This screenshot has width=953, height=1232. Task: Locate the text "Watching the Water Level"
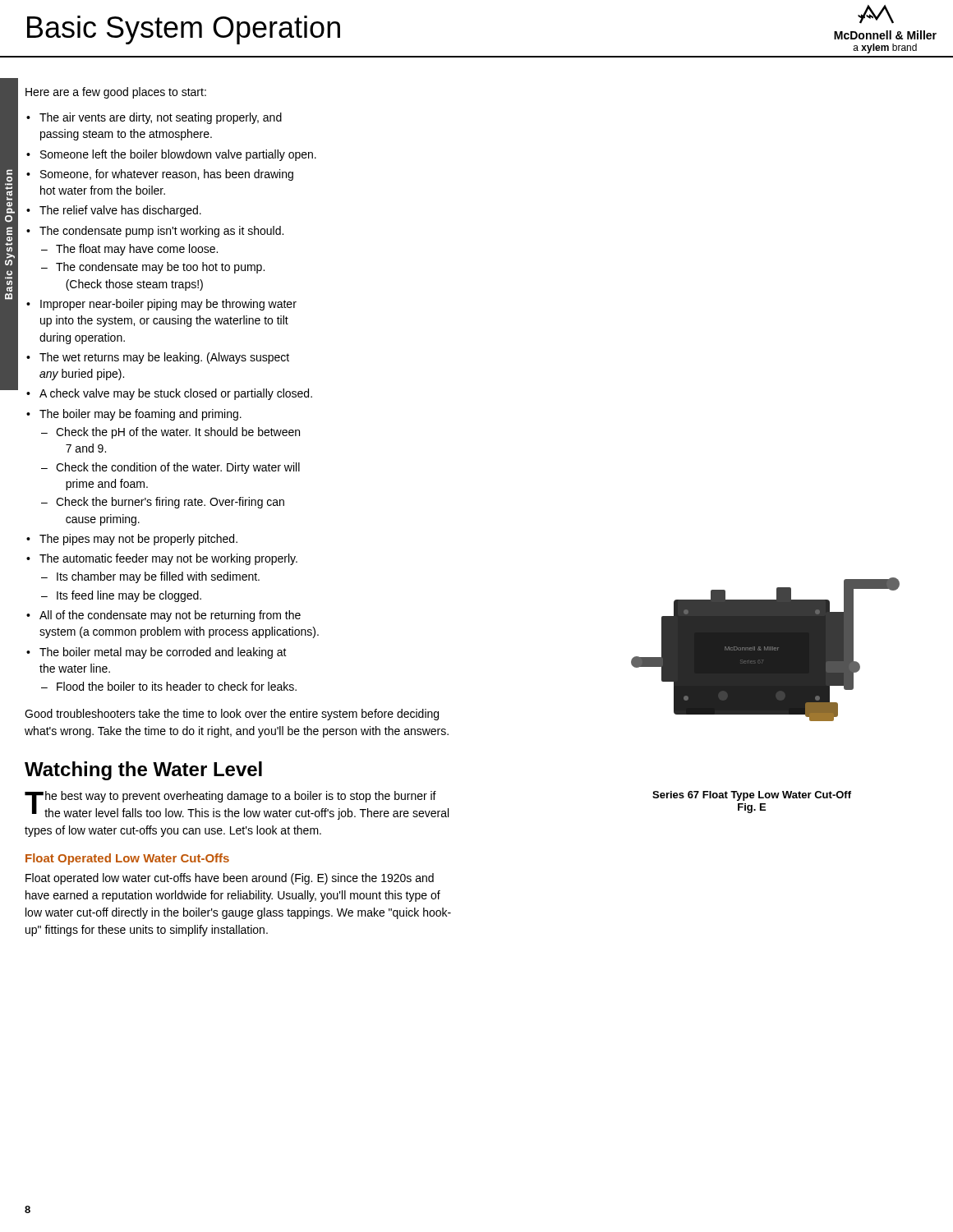(x=144, y=769)
